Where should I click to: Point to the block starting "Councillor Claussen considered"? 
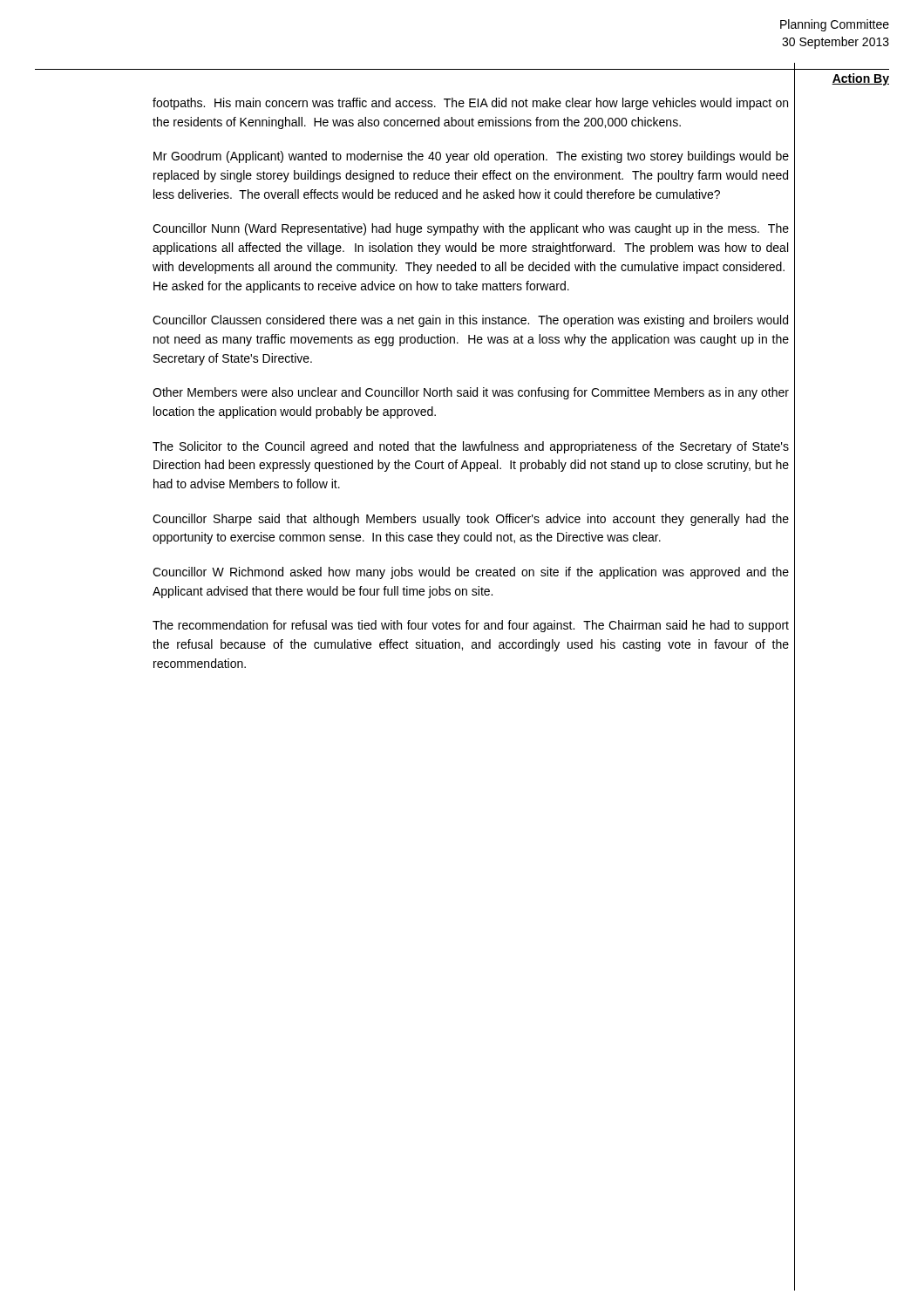[471, 339]
